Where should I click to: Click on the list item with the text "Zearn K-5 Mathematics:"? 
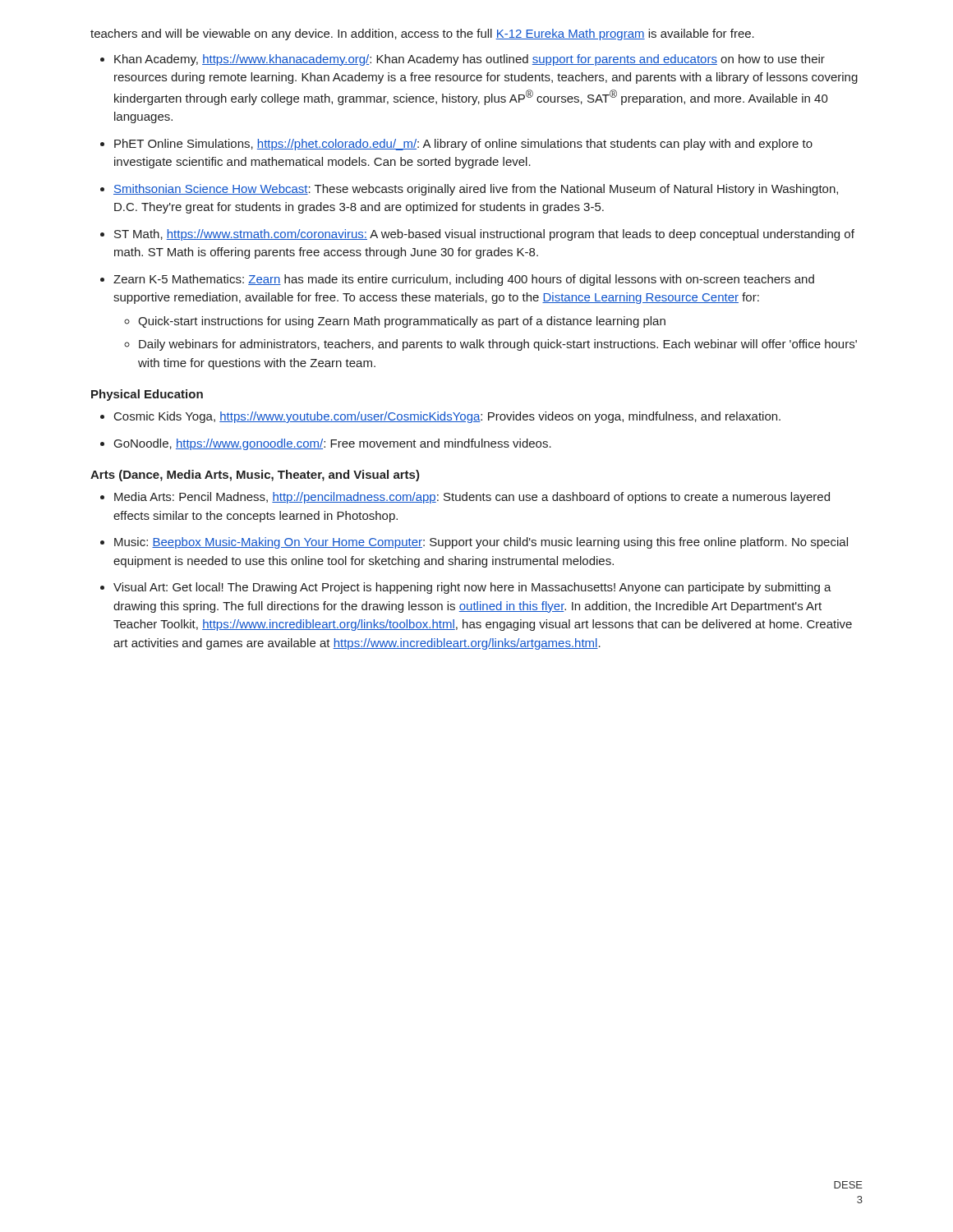pos(488,322)
